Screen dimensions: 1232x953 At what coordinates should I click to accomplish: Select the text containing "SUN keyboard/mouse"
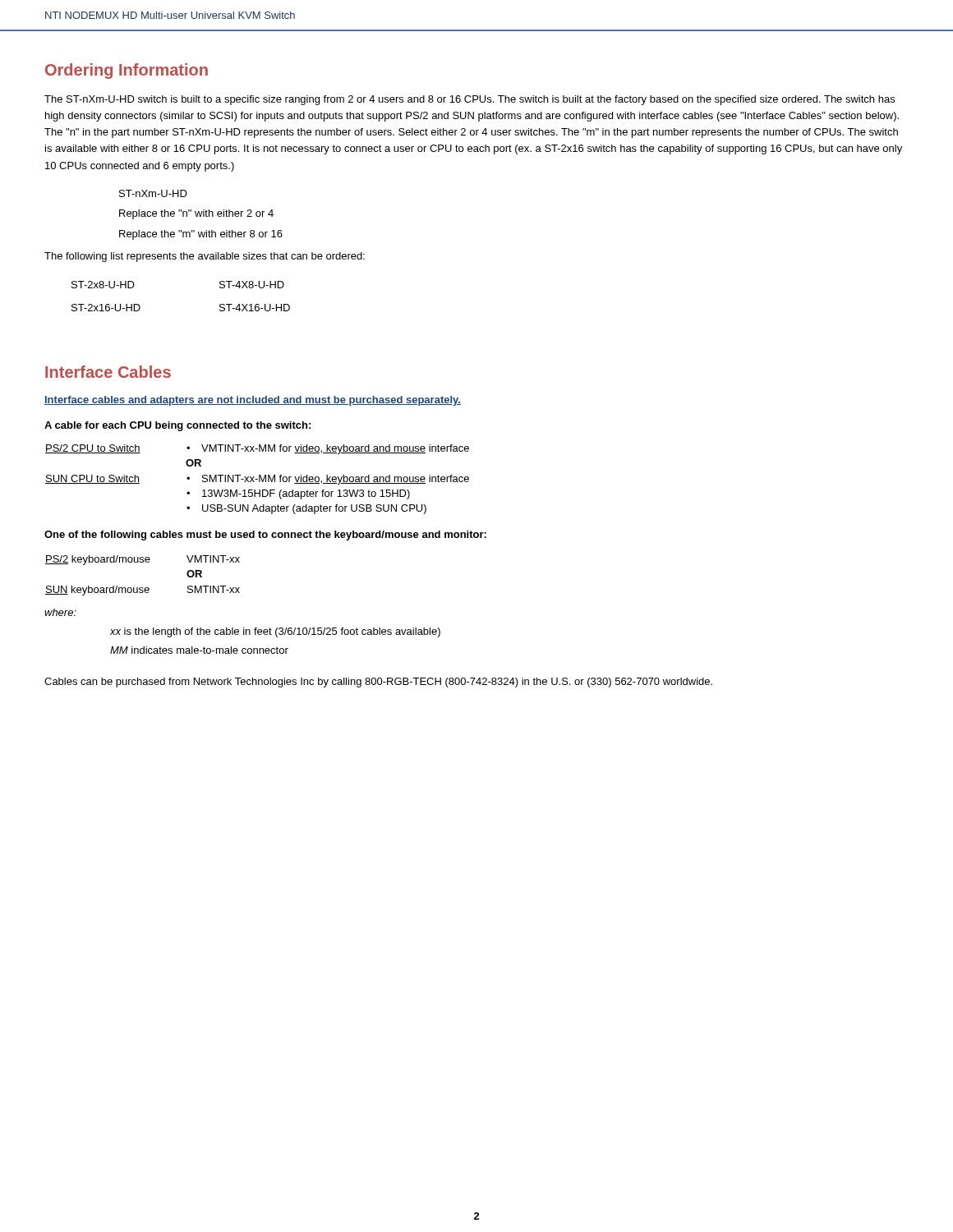[97, 589]
